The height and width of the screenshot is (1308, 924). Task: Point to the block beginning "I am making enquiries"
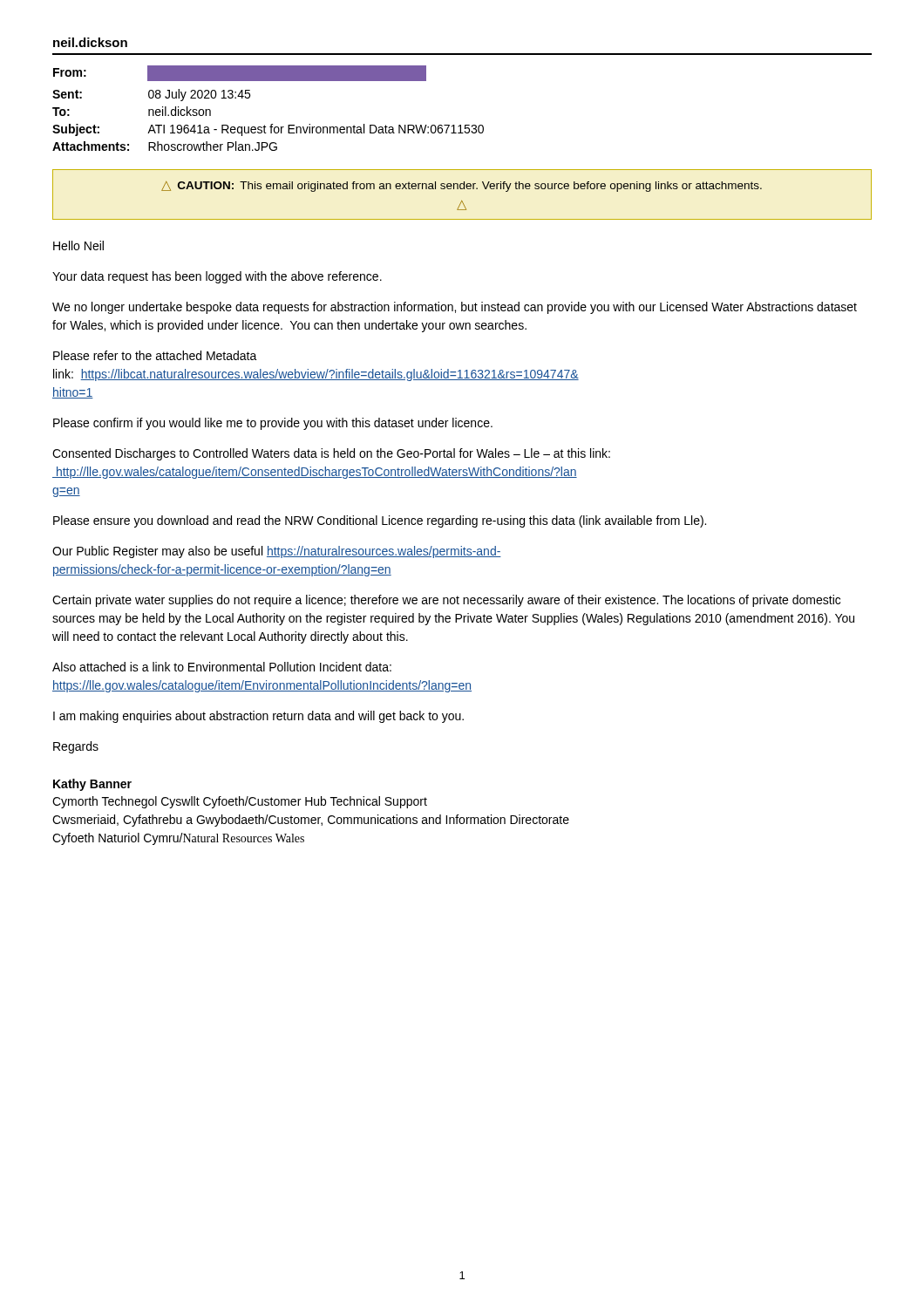(x=259, y=716)
